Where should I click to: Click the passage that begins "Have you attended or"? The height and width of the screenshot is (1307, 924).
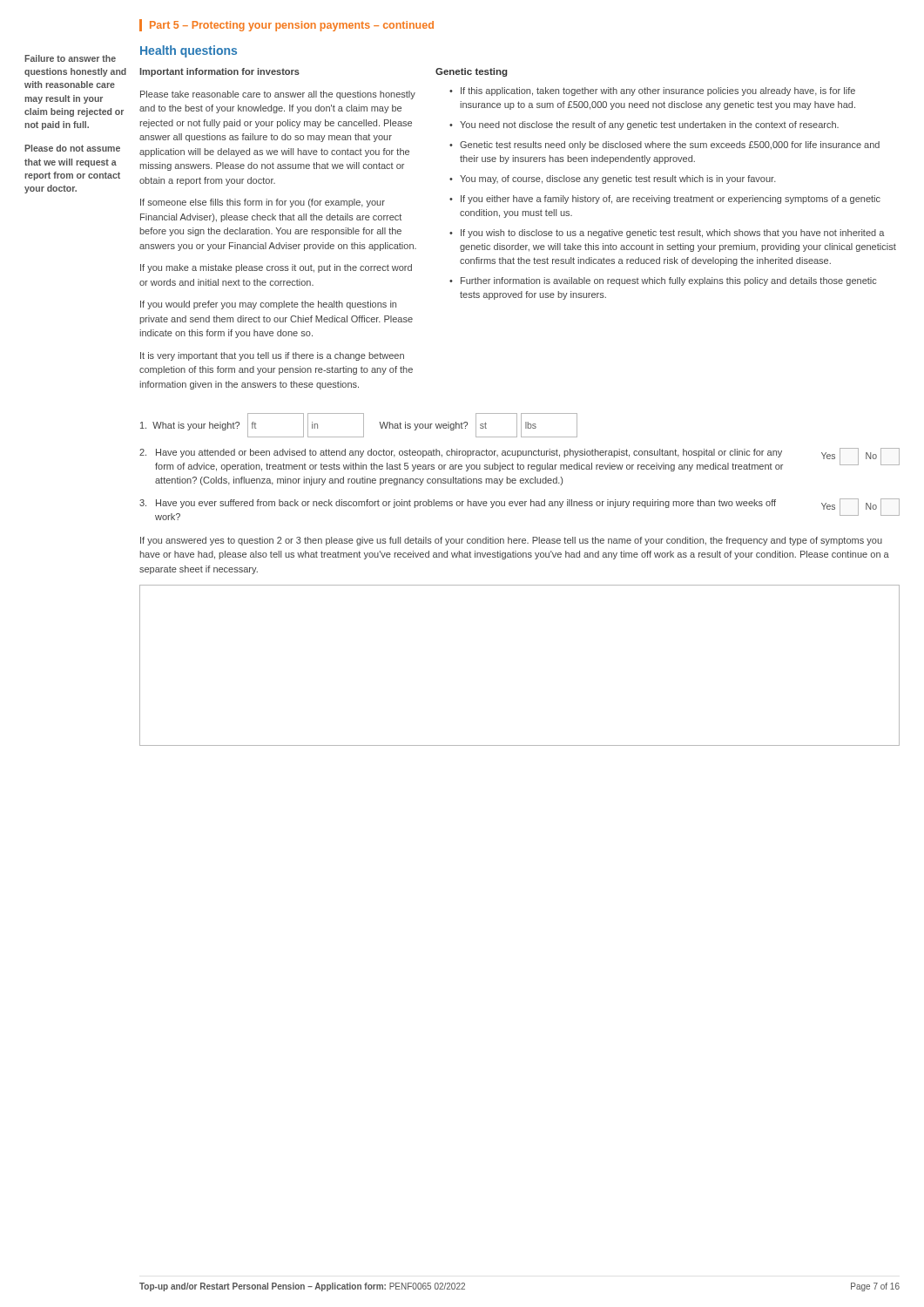coord(519,467)
